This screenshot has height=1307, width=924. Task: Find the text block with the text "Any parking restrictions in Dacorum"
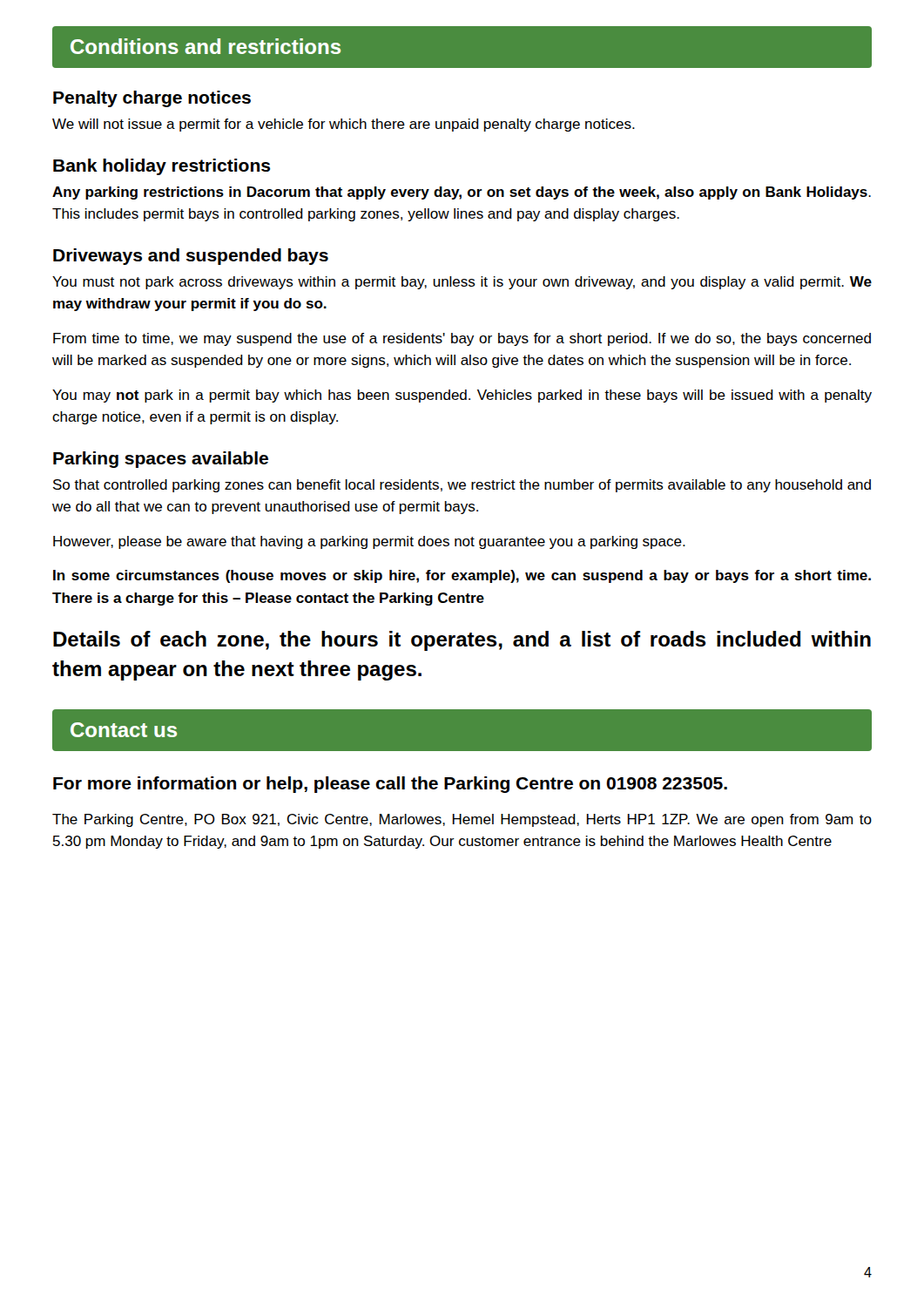[x=462, y=203]
